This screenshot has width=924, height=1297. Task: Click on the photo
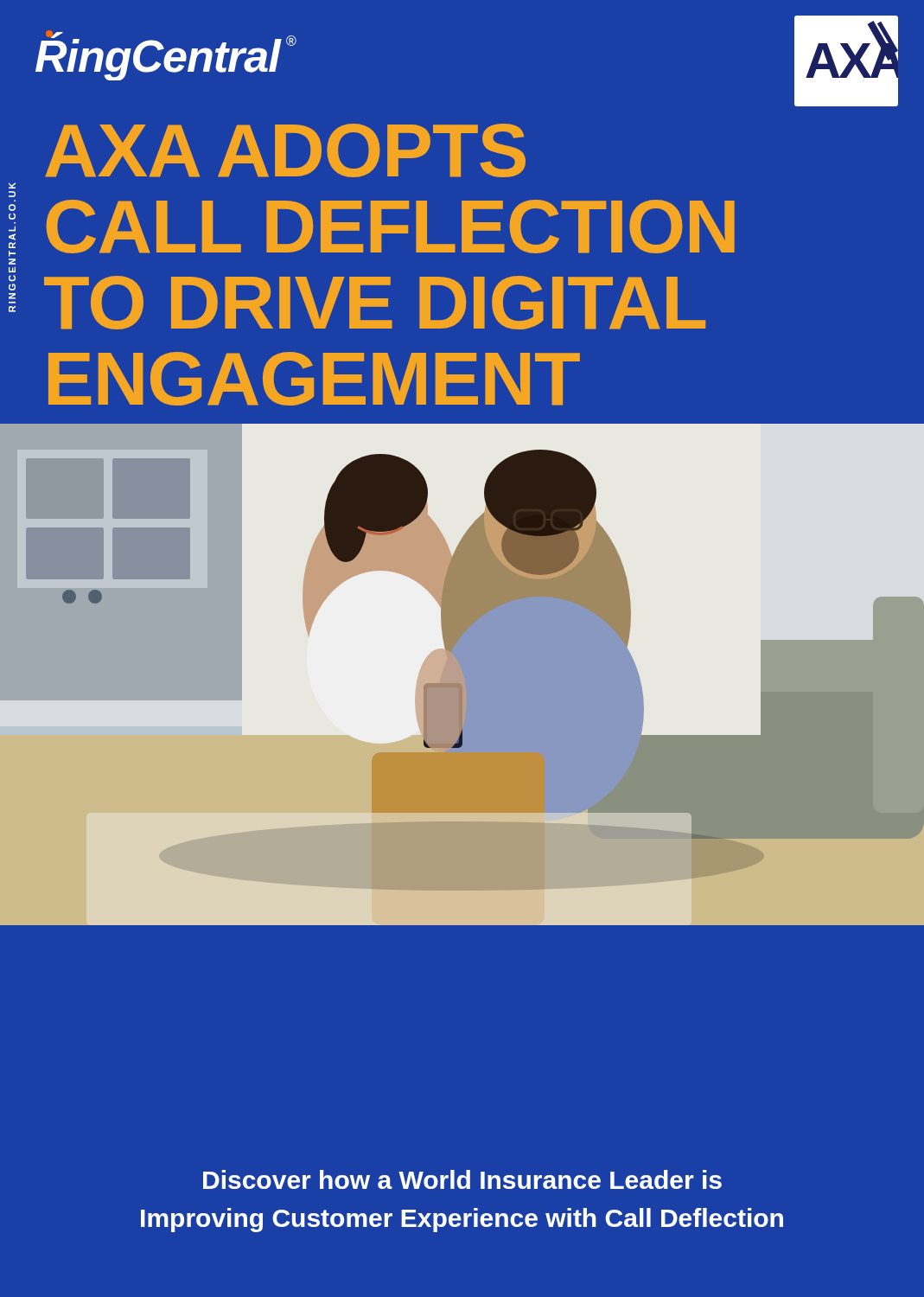point(462,674)
